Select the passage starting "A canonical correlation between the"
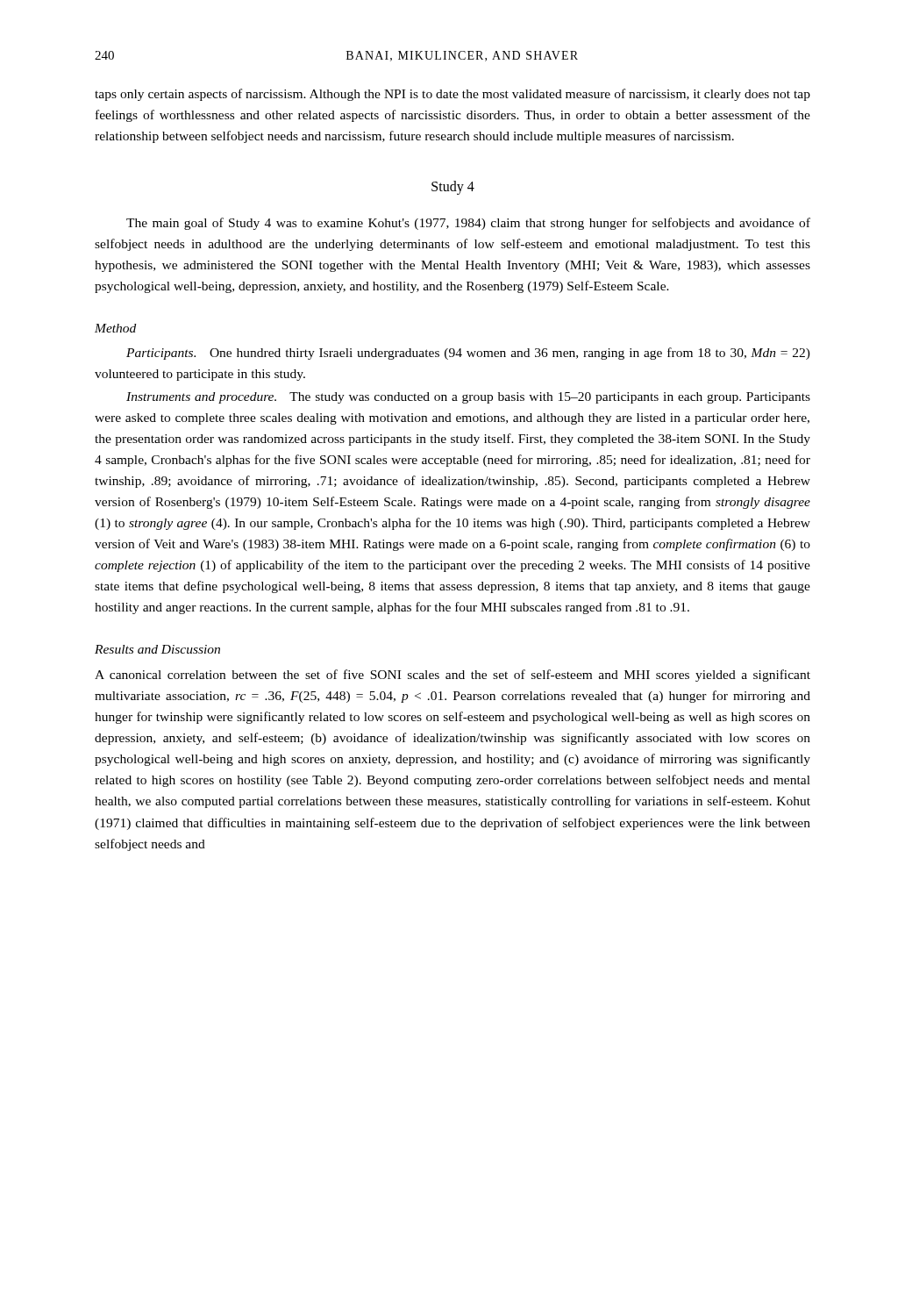Screen dimensions: 1316x905 point(452,759)
